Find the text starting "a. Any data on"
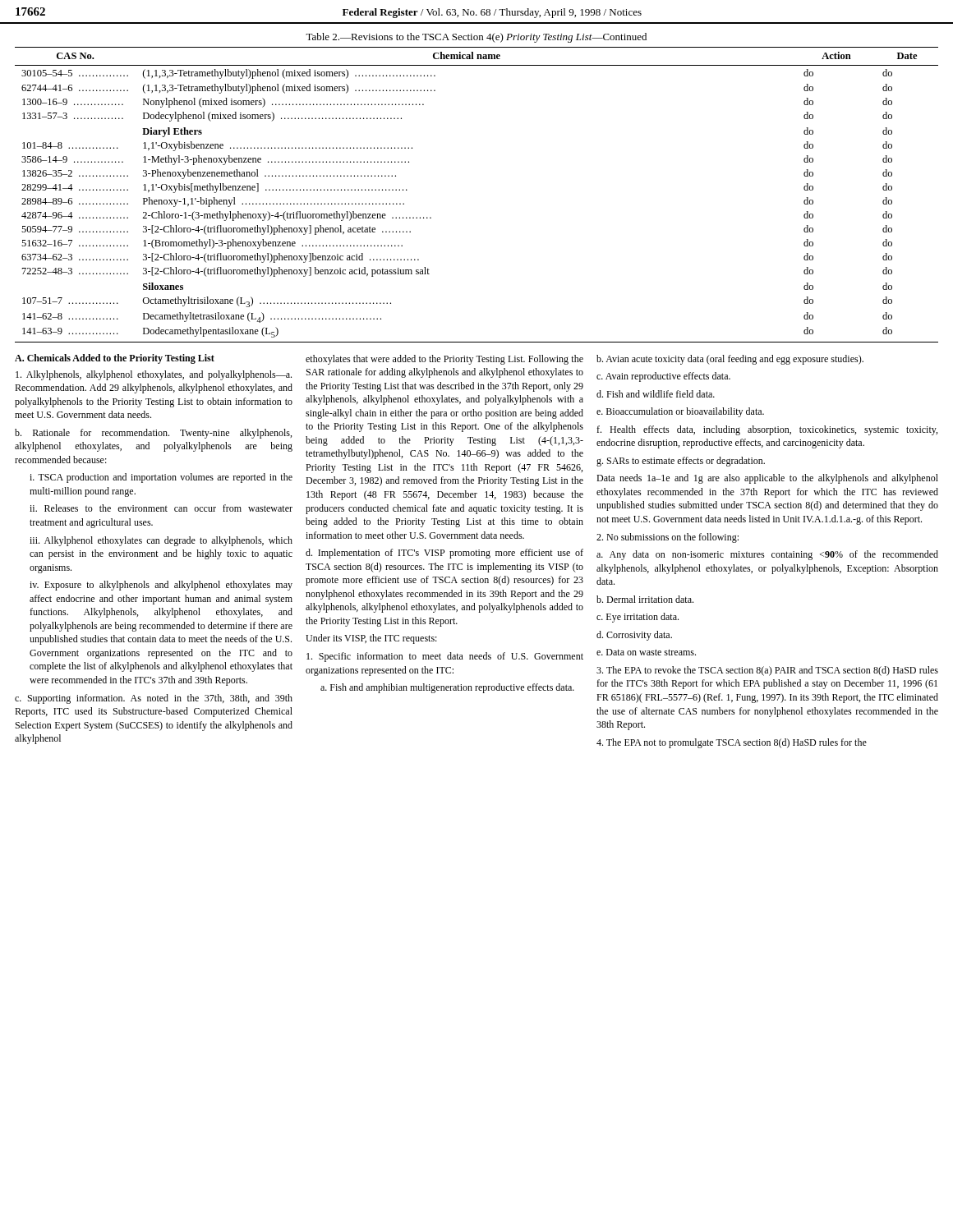 [x=767, y=568]
